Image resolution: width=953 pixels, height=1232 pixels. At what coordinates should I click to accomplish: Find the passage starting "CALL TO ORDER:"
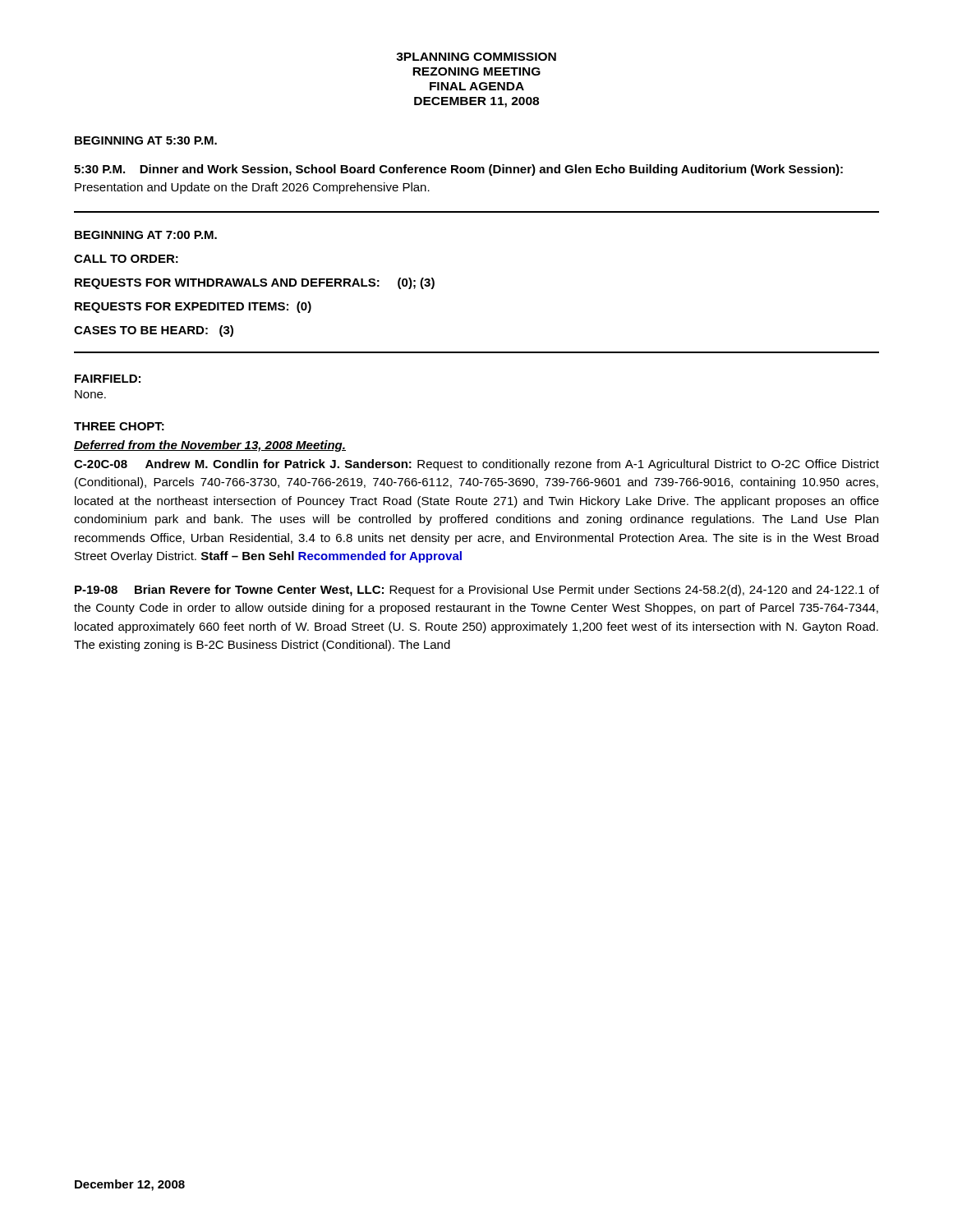tap(126, 258)
